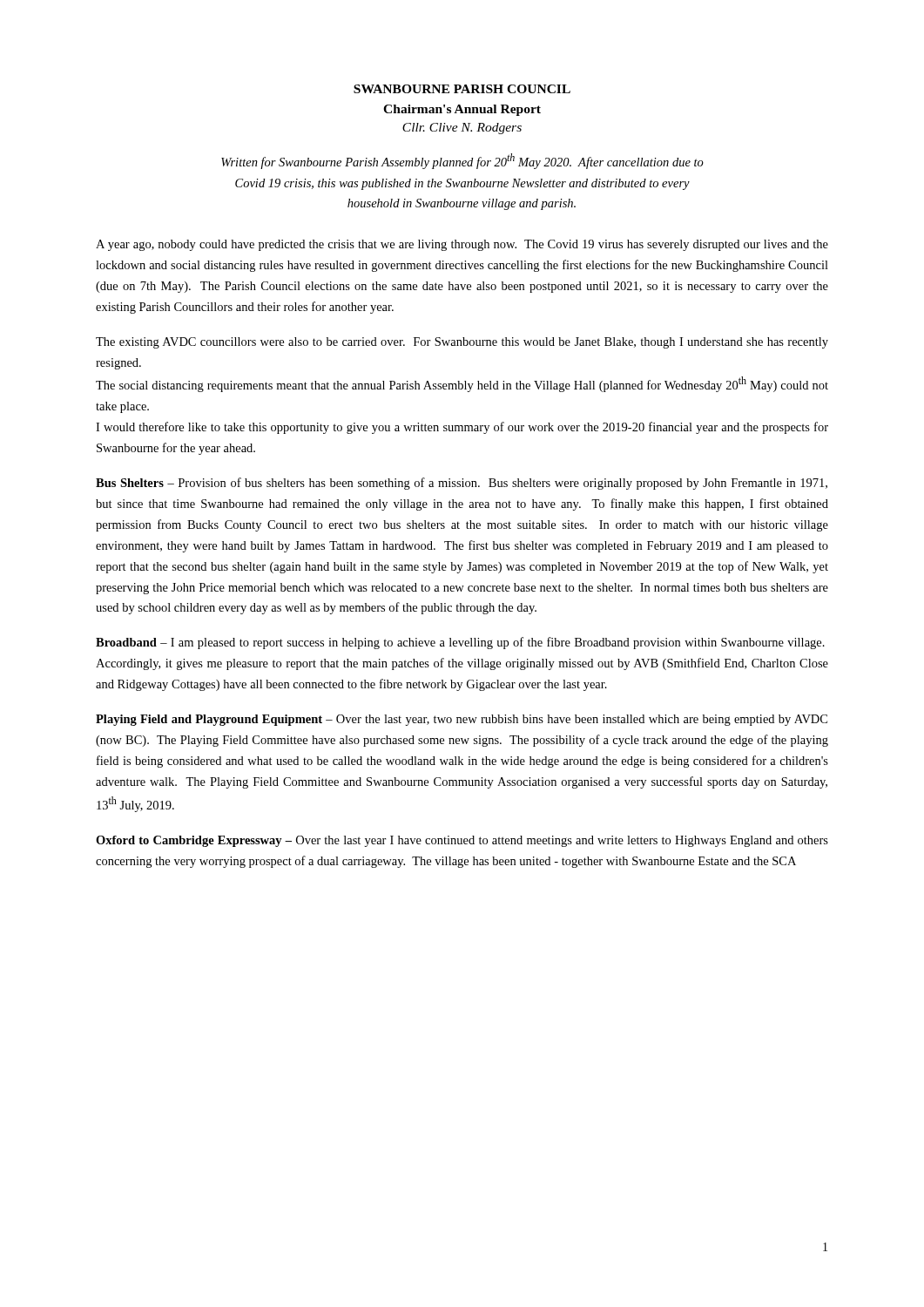This screenshot has height=1307, width=924.
Task: Locate the element starting "Broadband – I am pleased to report success"
Action: point(462,663)
